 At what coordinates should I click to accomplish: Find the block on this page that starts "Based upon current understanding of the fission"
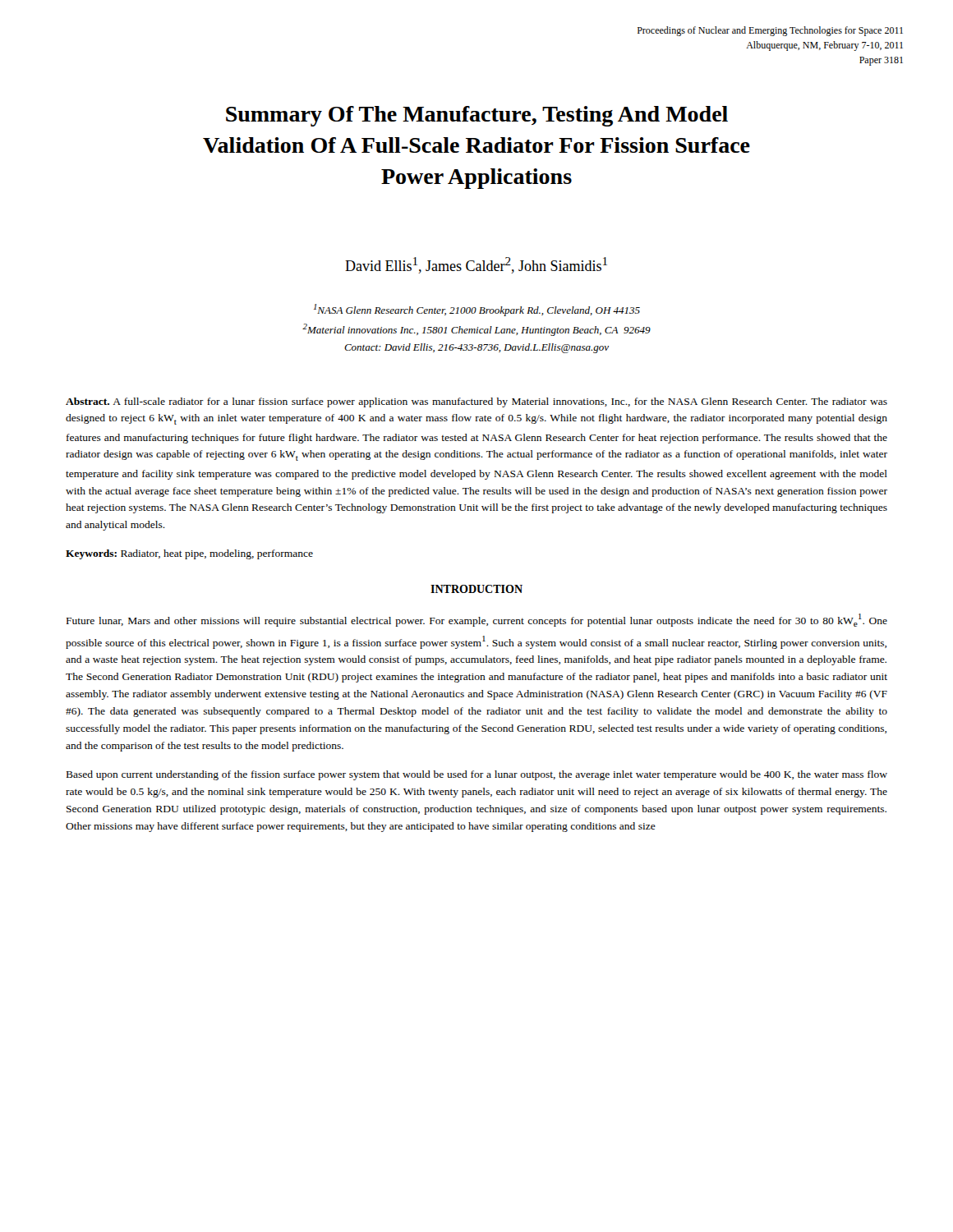(x=476, y=800)
